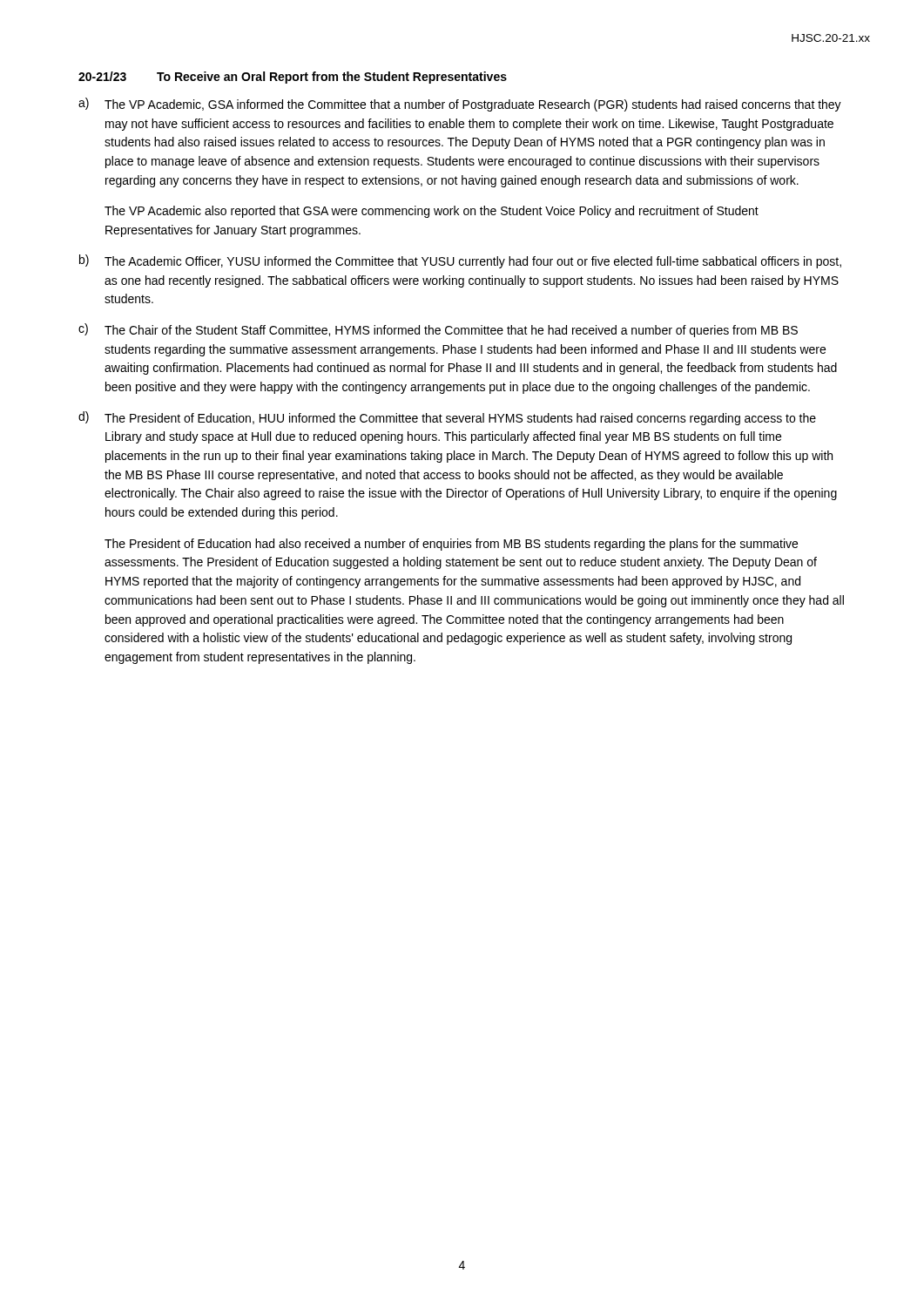Locate the element starting "a) The VP Academic, GSA informed the Committee"
This screenshot has height=1307, width=924.
tap(462, 143)
